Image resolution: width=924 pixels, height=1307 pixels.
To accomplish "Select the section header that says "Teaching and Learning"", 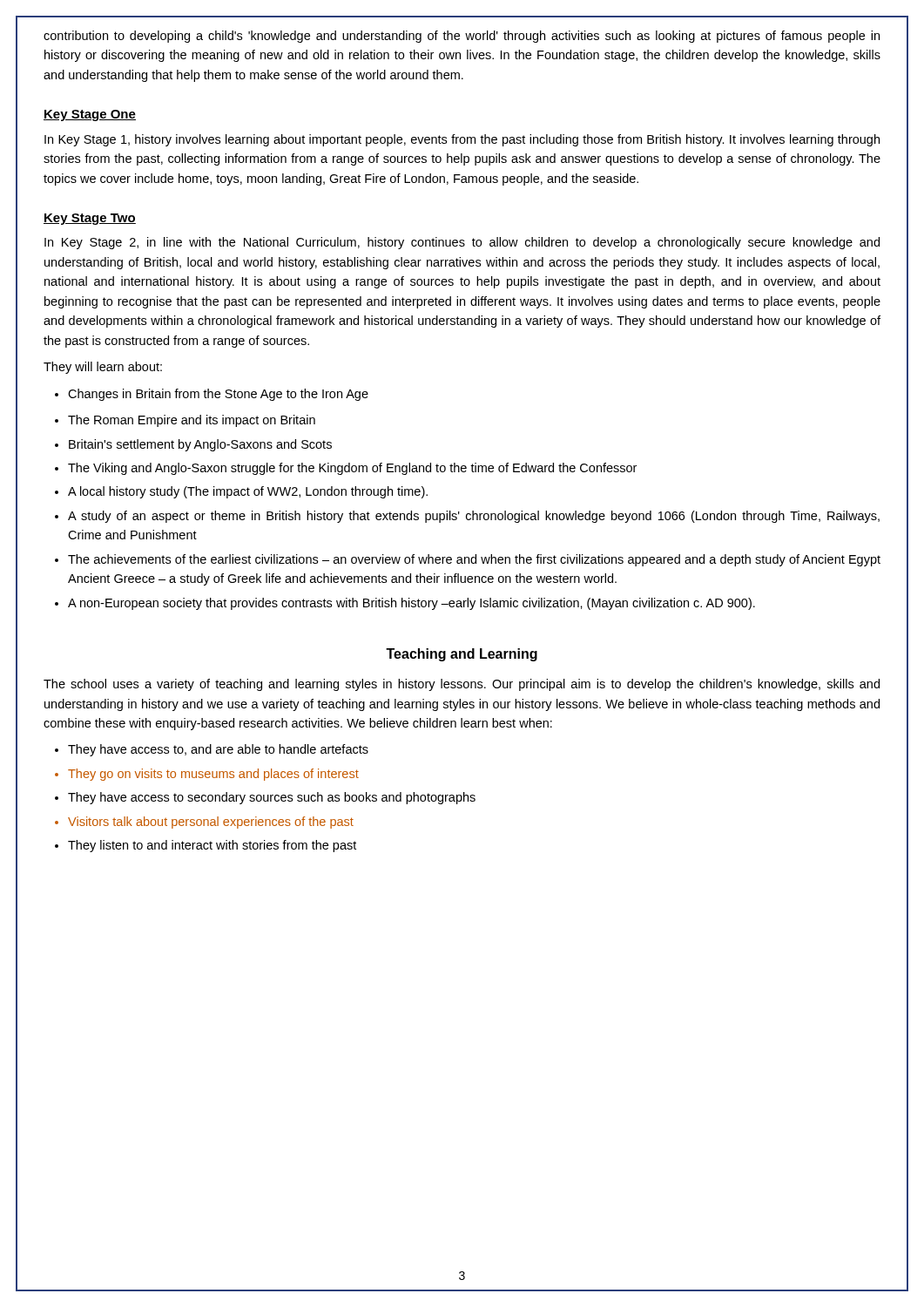I will pyautogui.click(x=462, y=654).
